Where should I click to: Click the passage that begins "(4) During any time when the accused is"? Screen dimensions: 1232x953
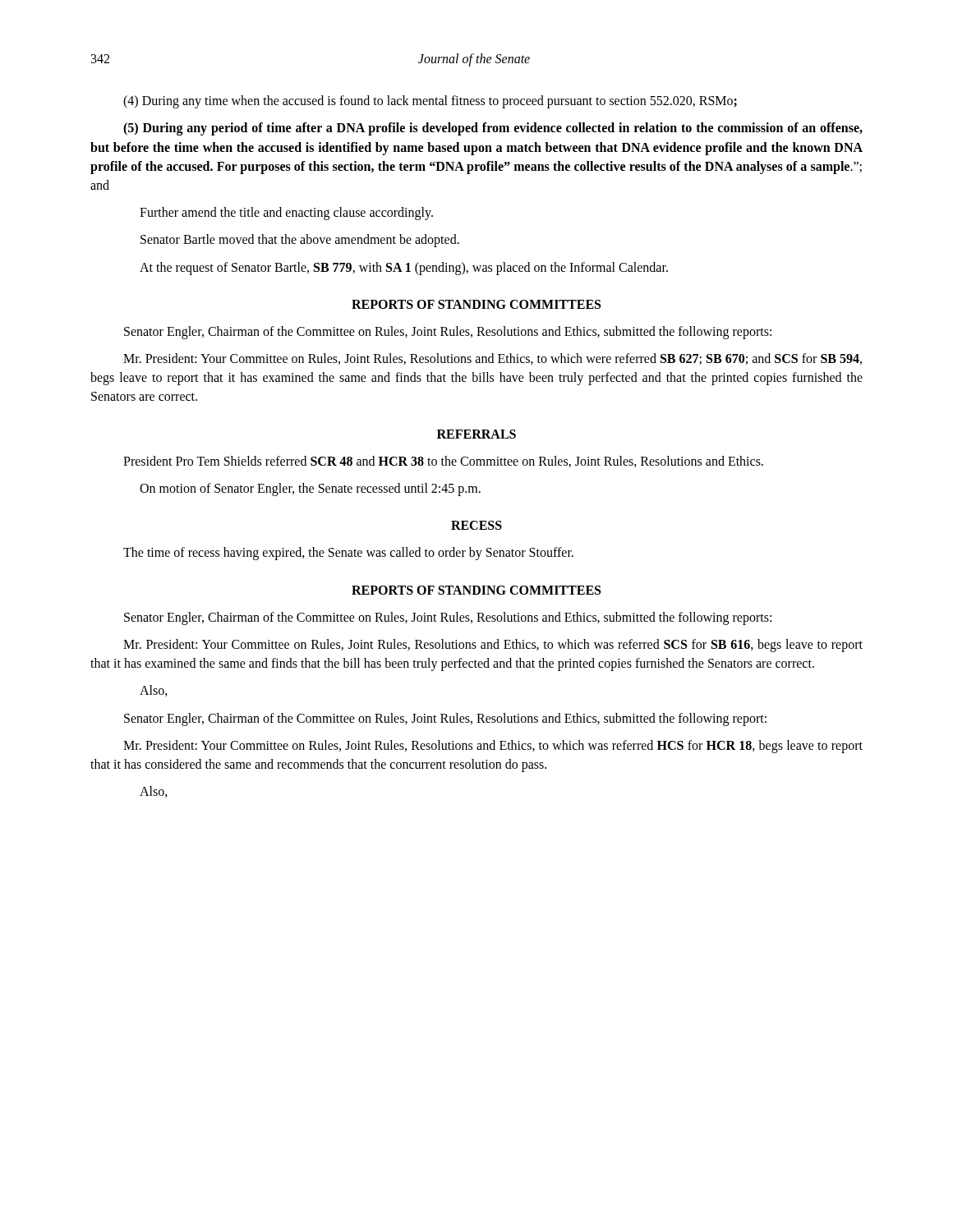tap(430, 101)
